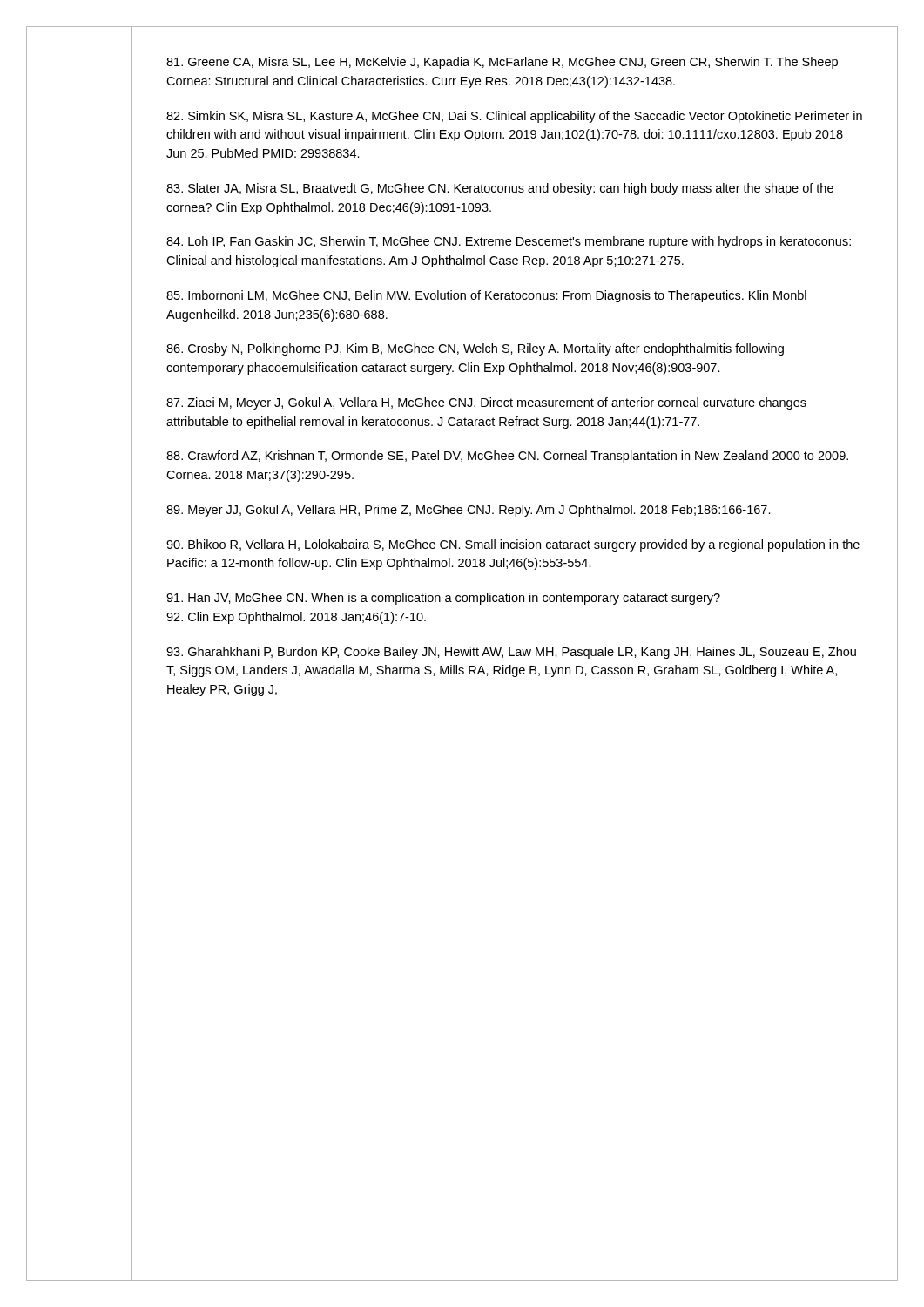The height and width of the screenshot is (1307, 924).
Task: Click on the block starting "85. Imbornoni LM, McGhee CNJ,"
Action: click(487, 305)
